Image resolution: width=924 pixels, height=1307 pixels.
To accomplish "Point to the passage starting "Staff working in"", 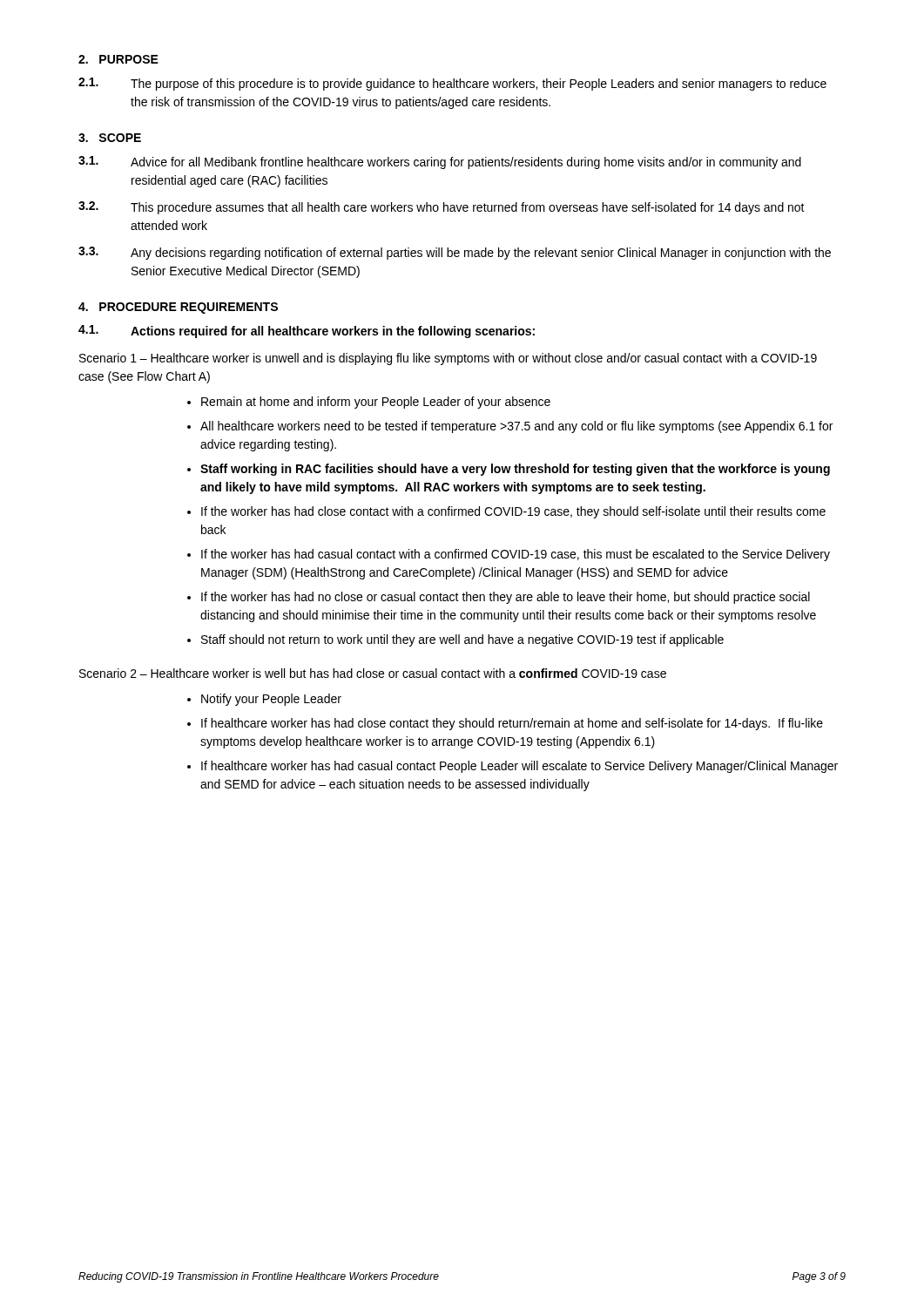I will pos(515,478).
